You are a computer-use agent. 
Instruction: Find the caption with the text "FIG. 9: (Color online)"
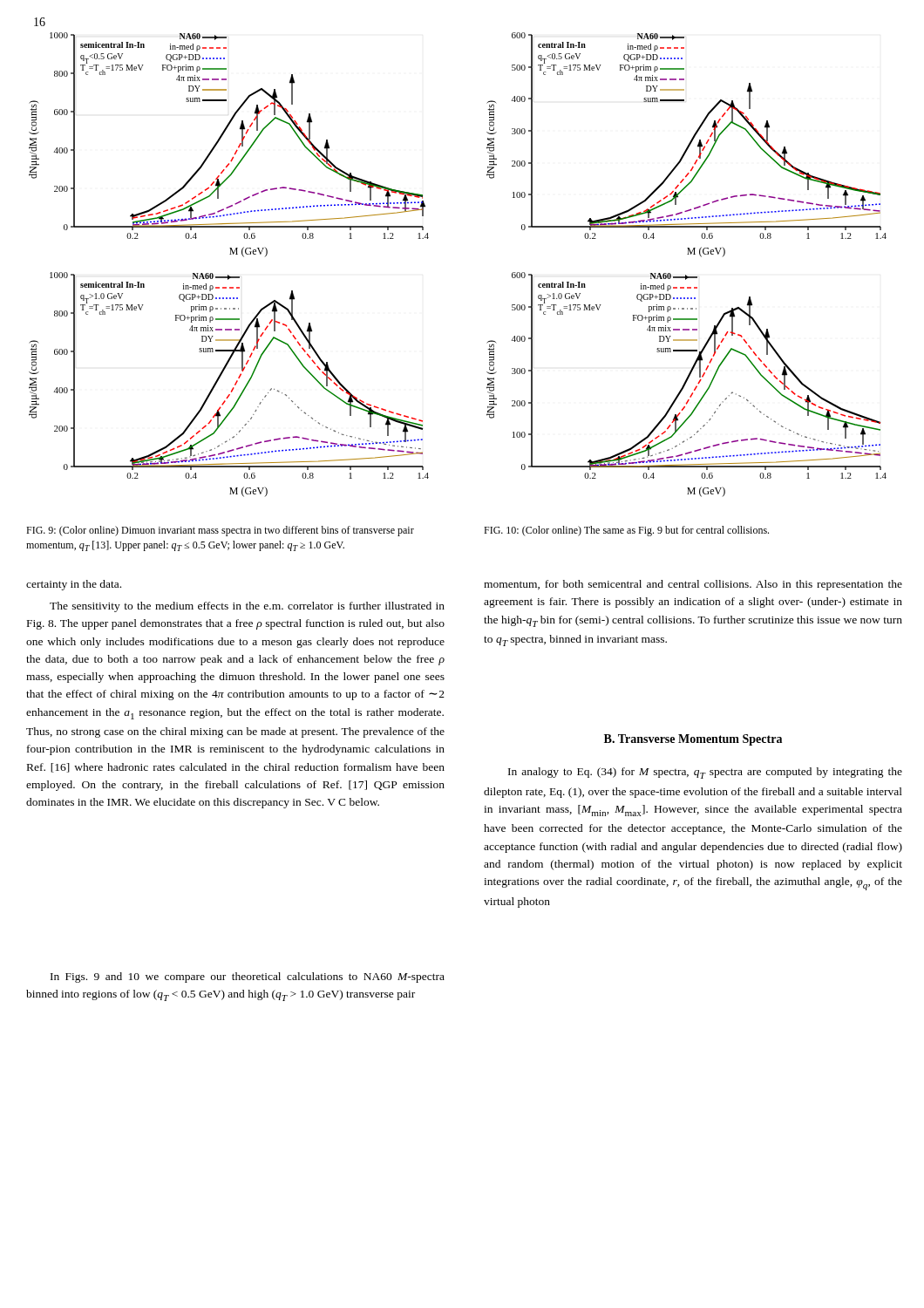click(220, 539)
